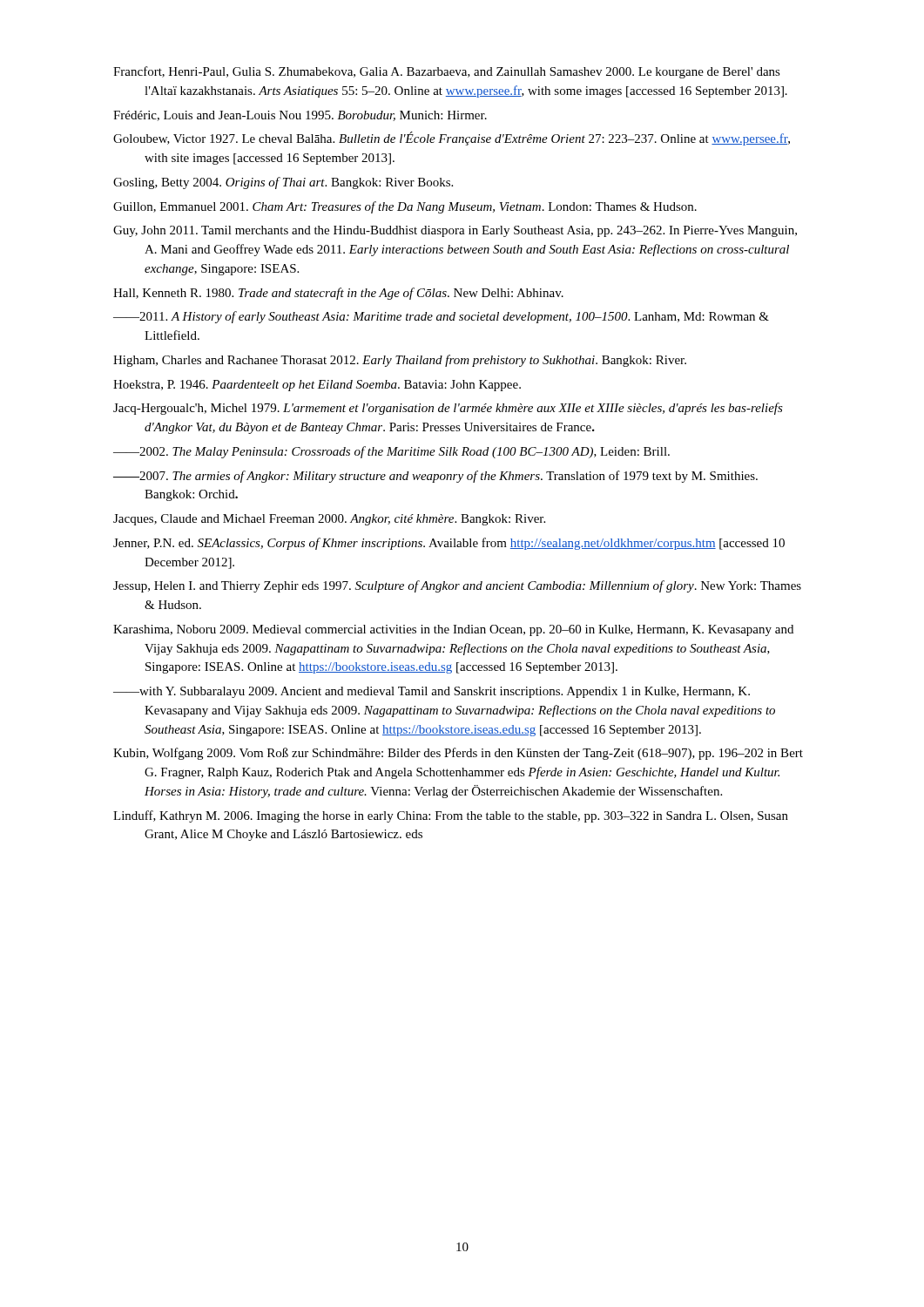Image resolution: width=924 pixels, height=1307 pixels.
Task: Locate the list item that reads "Karashima, Noboru 2009. Medieval commercial activities in the"
Action: (x=453, y=648)
